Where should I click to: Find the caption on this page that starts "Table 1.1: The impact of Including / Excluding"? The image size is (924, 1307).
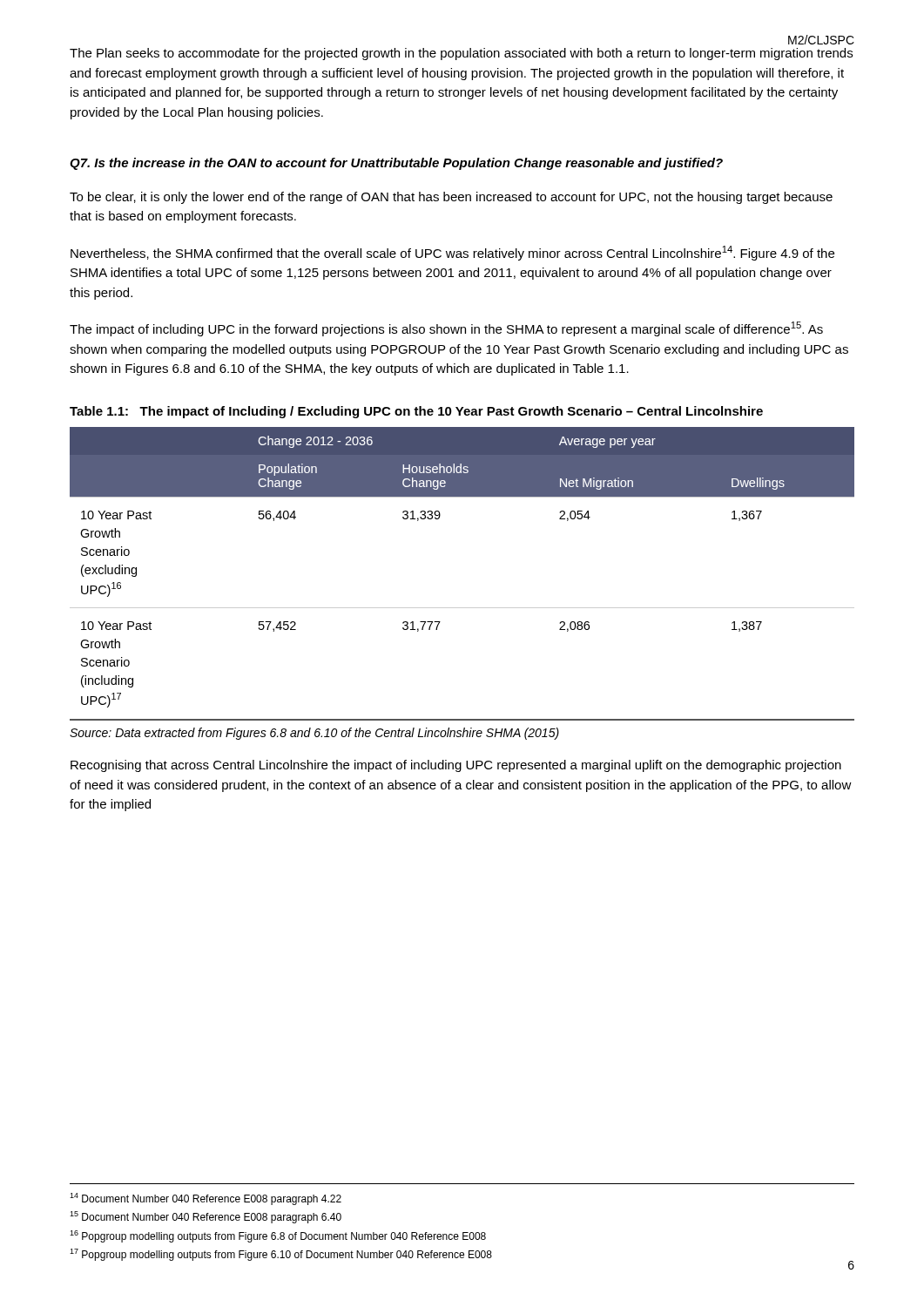[416, 410]
